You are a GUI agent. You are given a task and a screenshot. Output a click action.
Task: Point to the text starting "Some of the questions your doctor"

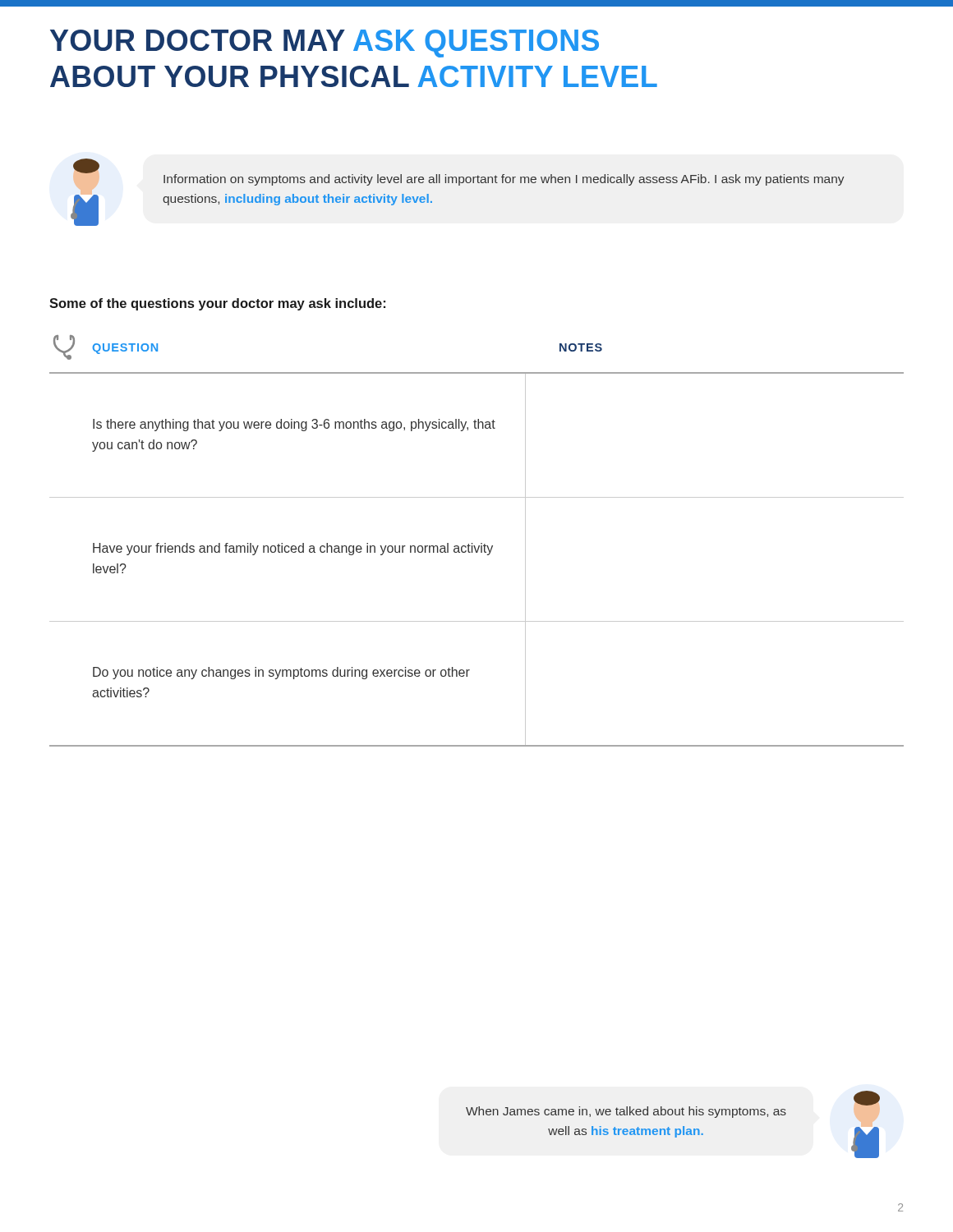click(218, 303)
